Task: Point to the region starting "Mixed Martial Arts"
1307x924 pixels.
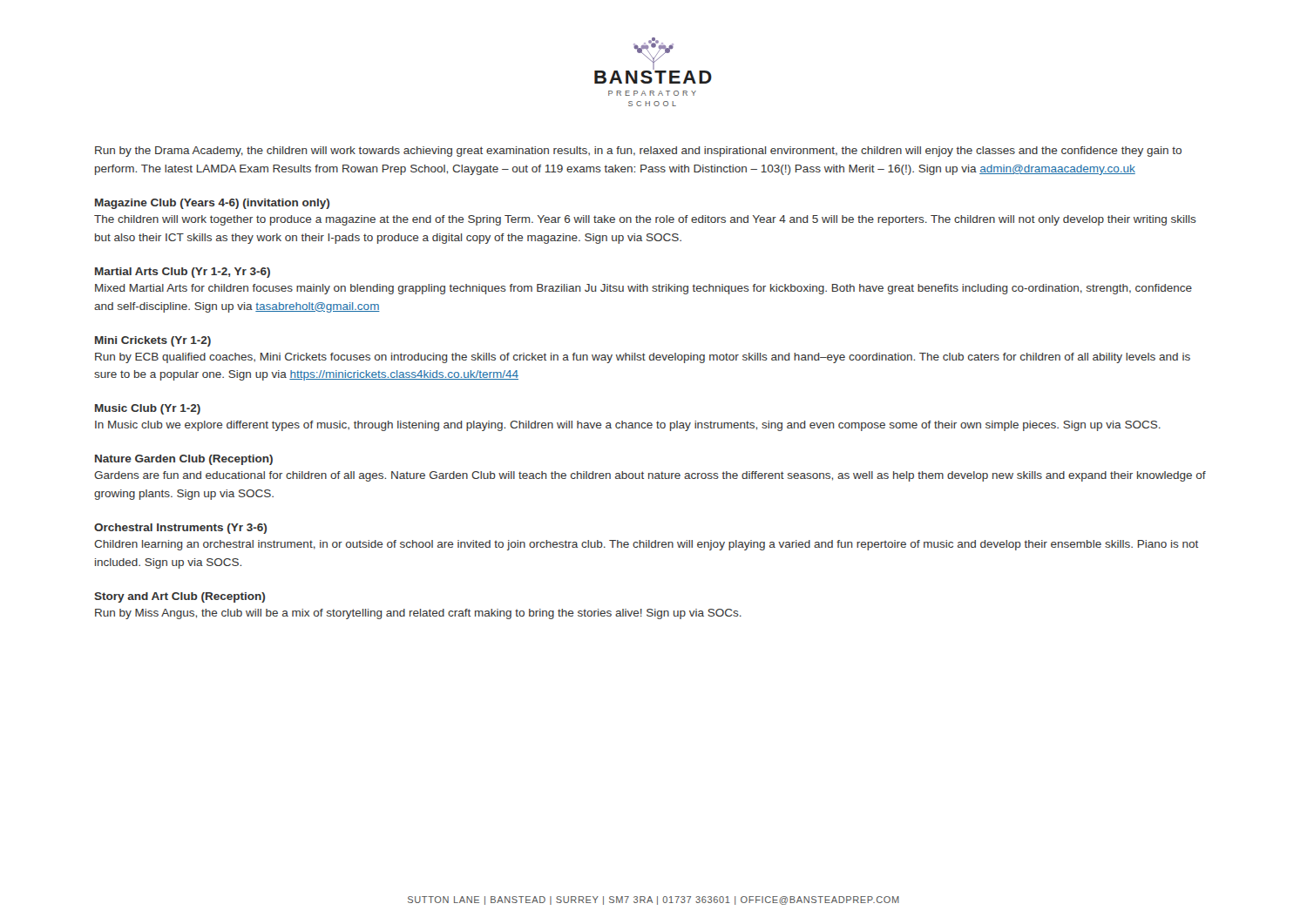Action: pos(643,297)
